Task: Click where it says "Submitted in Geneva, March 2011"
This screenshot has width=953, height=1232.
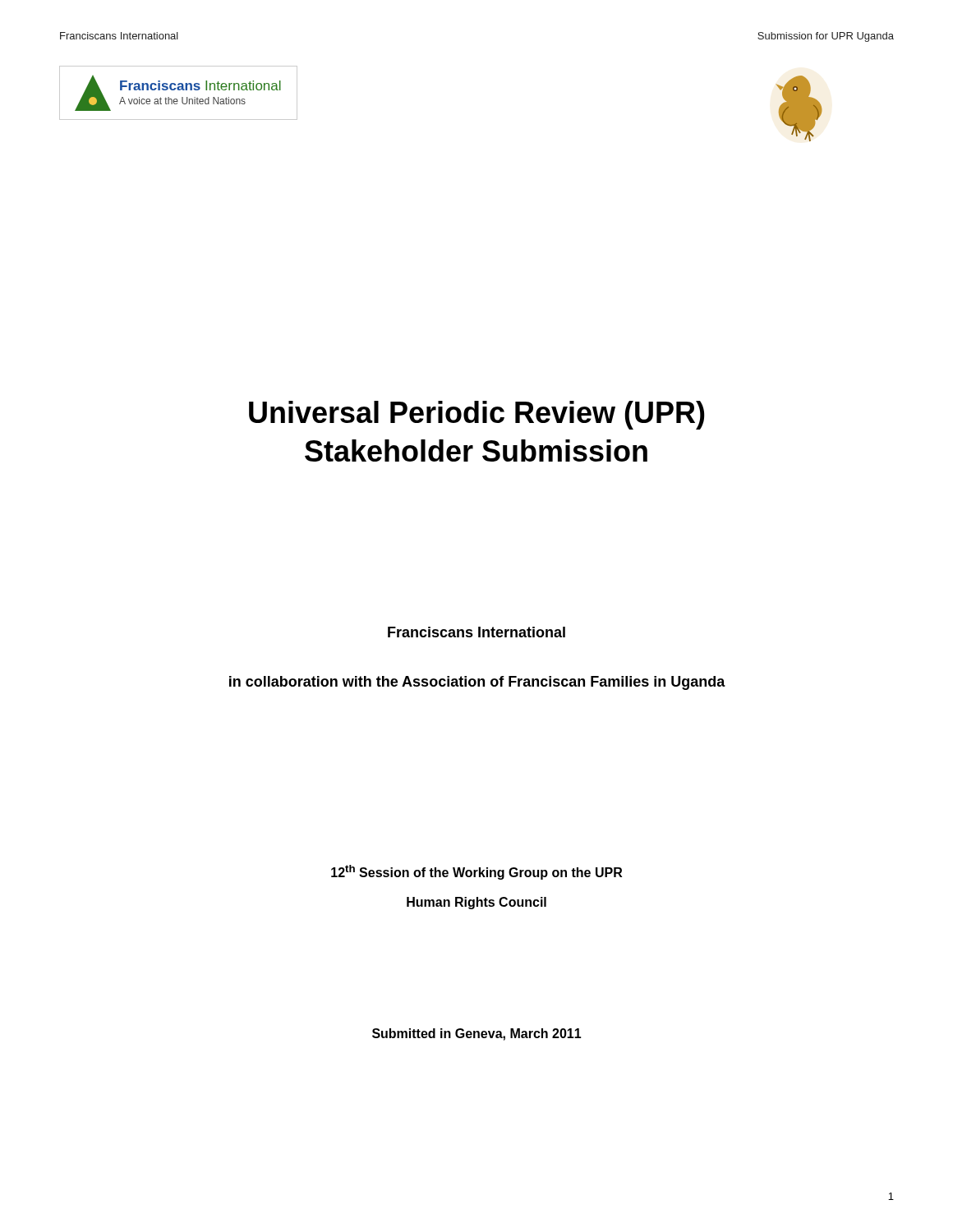Action: click(476, 1034)
